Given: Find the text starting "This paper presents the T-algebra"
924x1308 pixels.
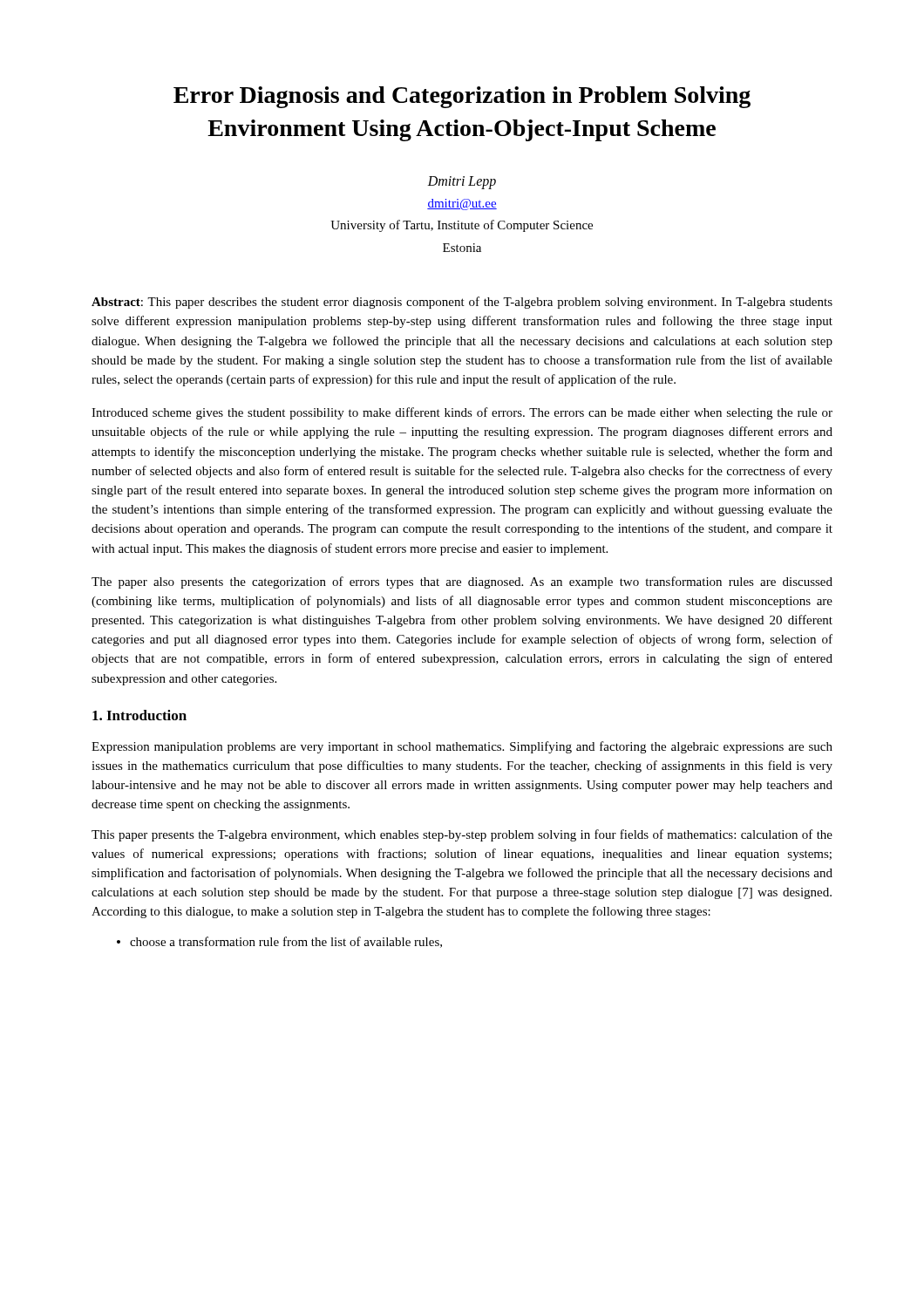Looking at the screenshot, I should pyautogui.click(x=462, y=873).
